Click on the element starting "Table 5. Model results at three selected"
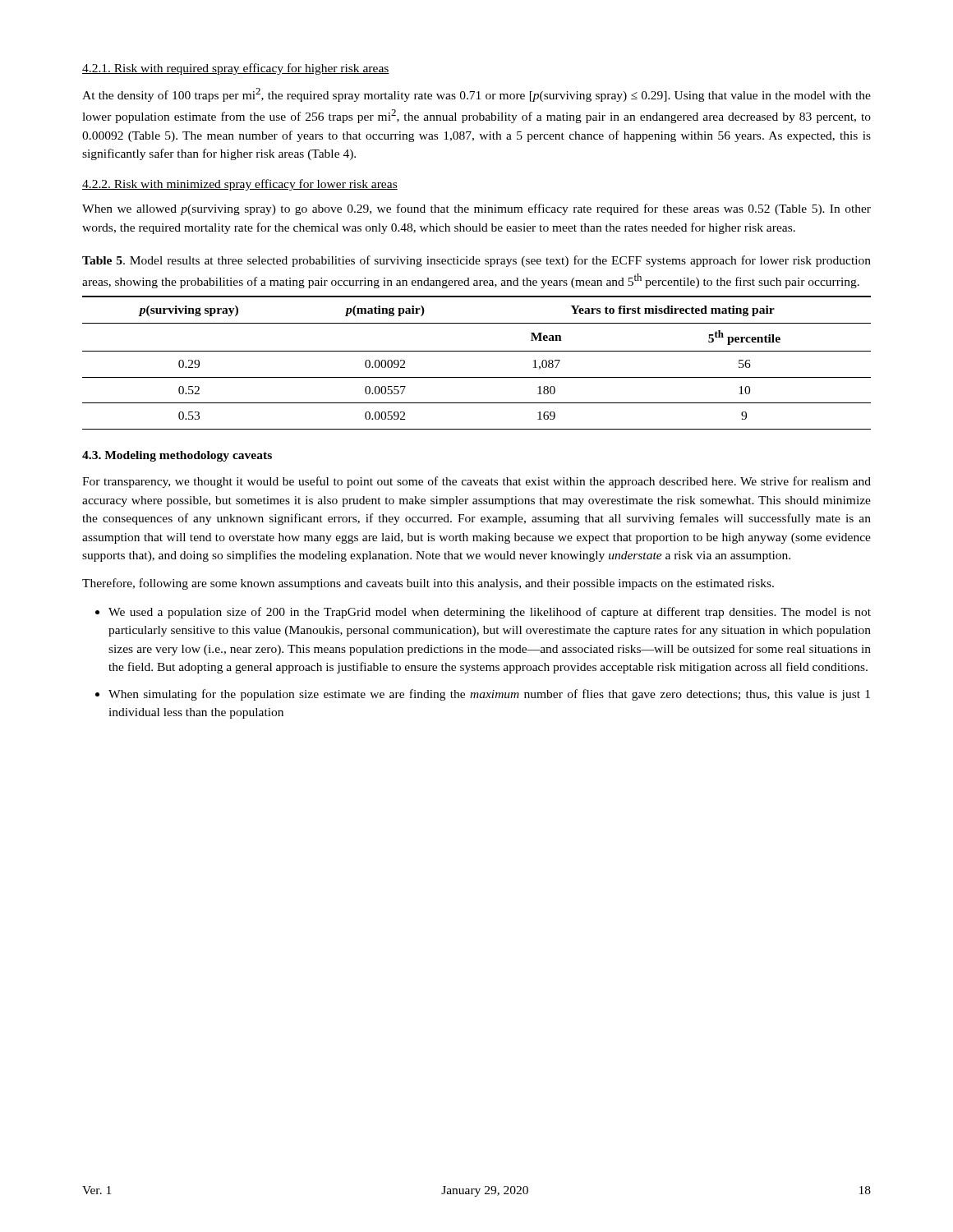 click(476, 271)
